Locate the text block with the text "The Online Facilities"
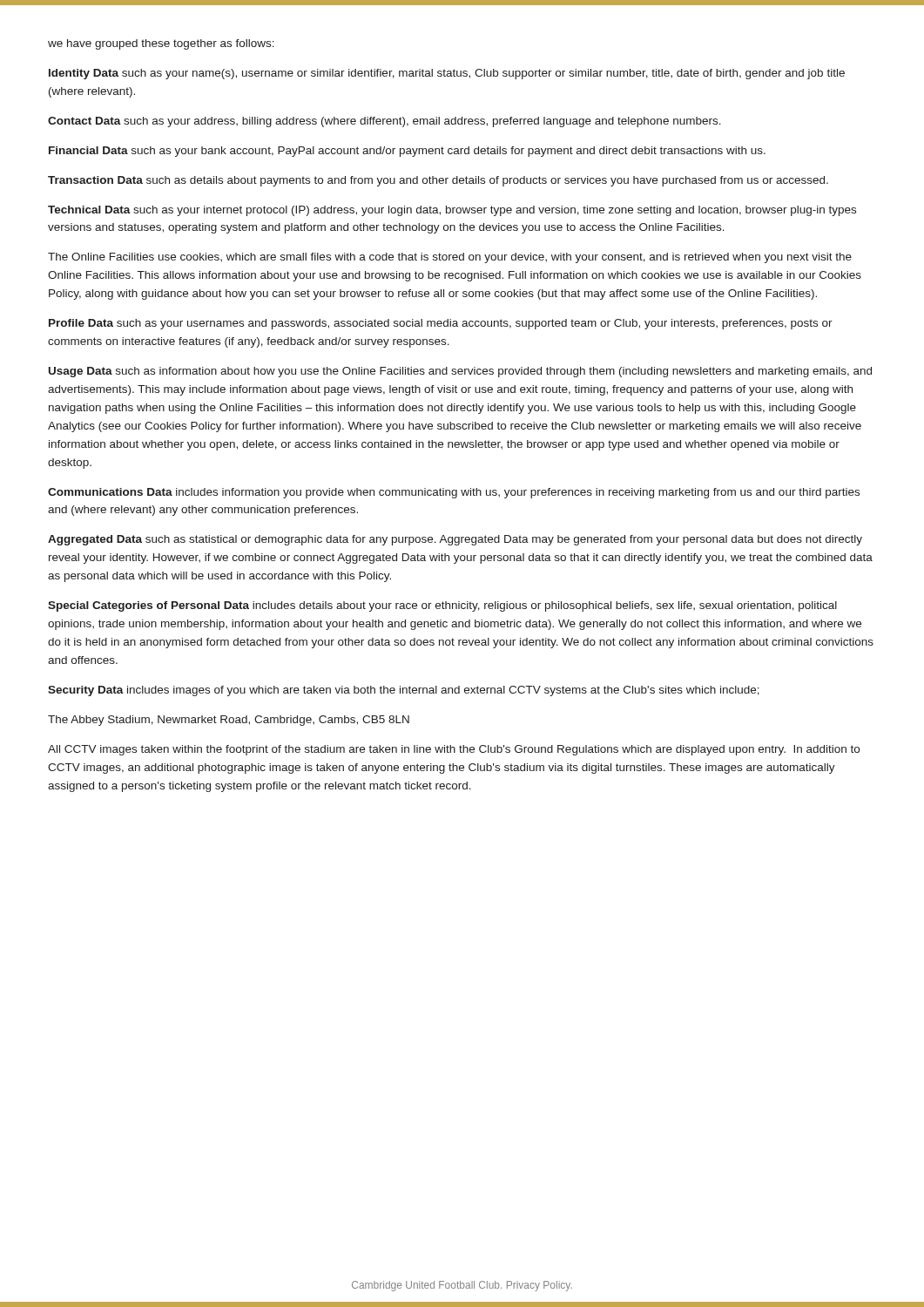 tap(455, 275)
